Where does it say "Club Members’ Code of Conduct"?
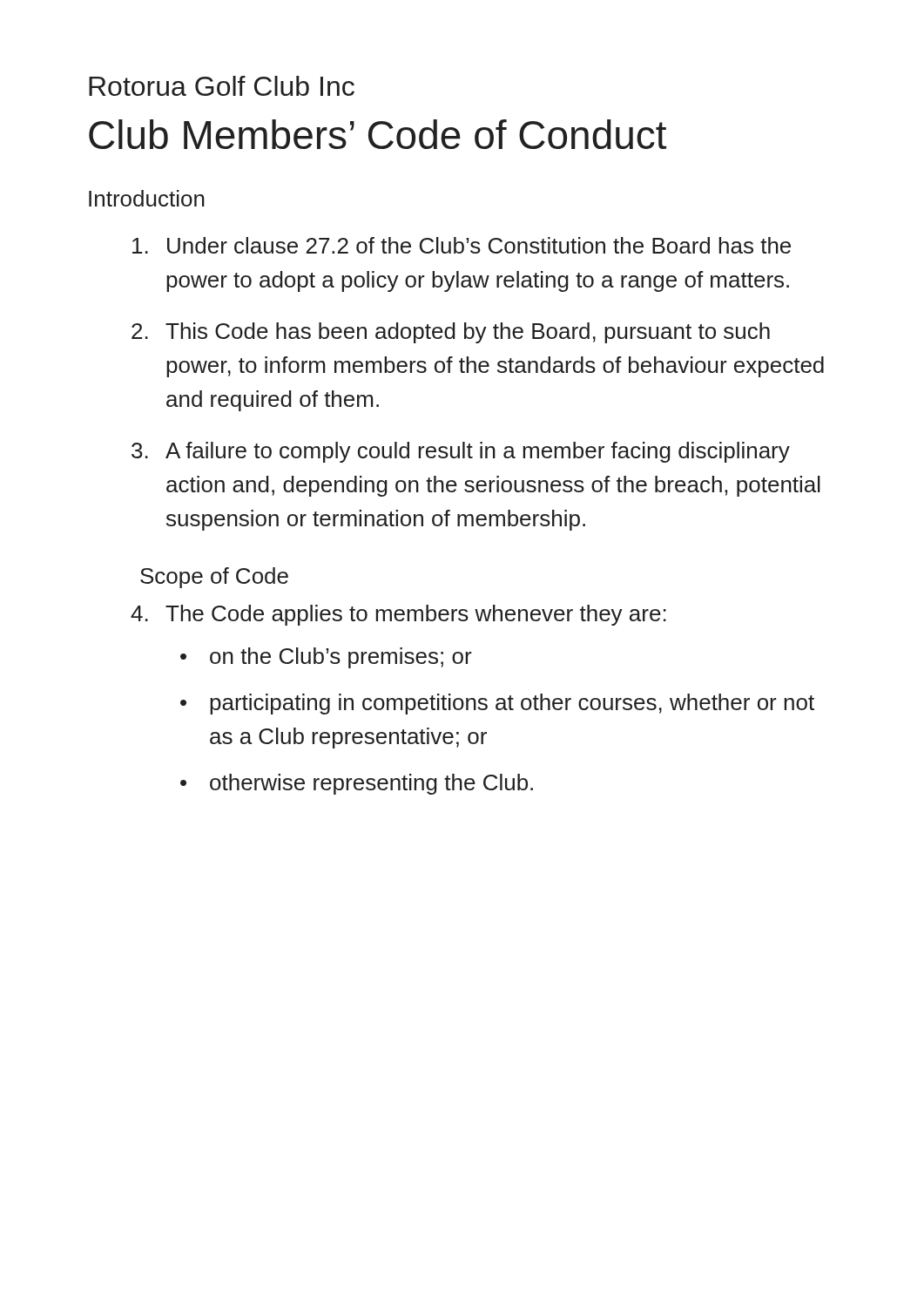 (x=462, y=136)
